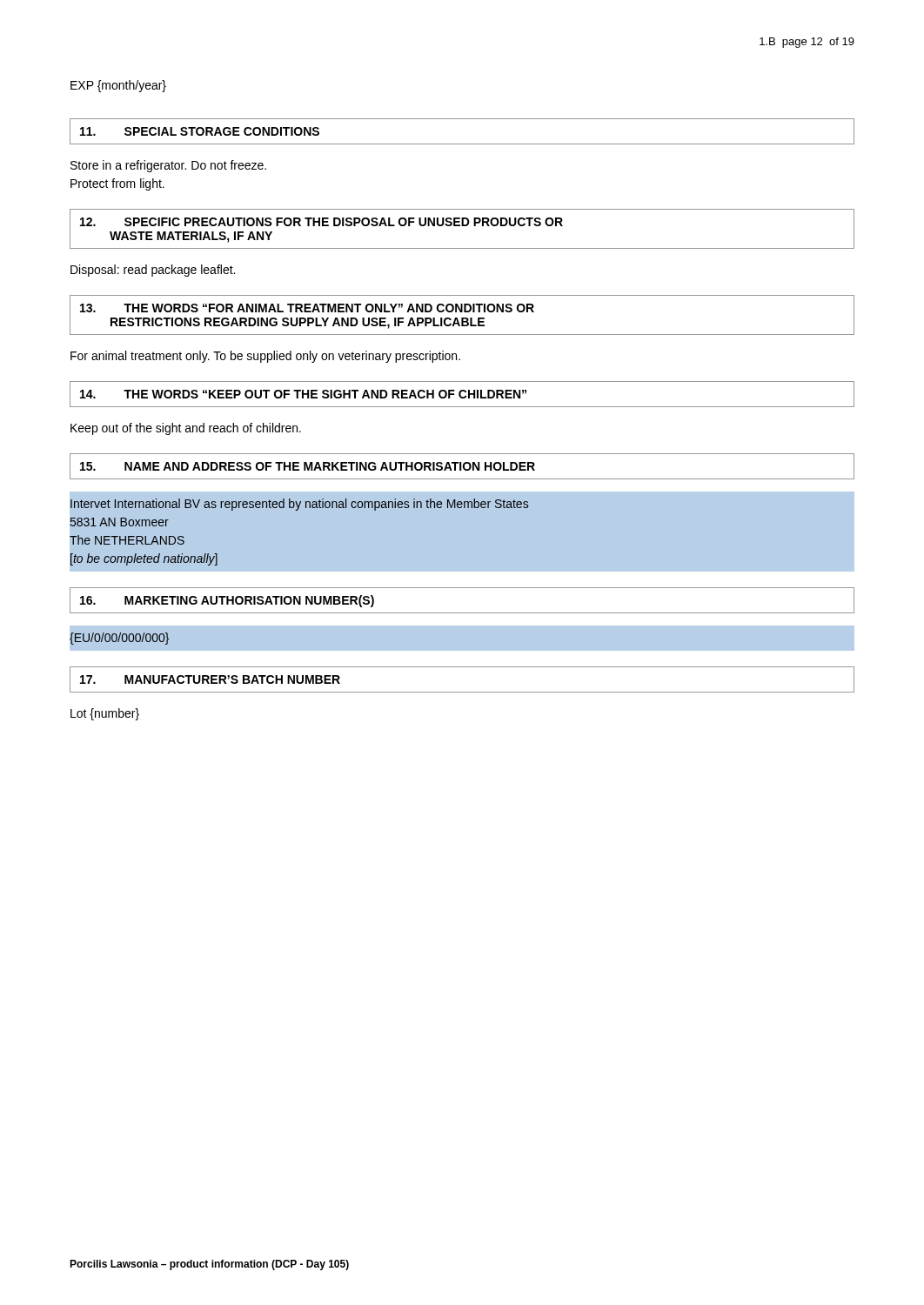Select the section header with the text "12. SPECIFIC PRECAUTIONS FOR THE DISPOSAL OF"

coord(321,229)
